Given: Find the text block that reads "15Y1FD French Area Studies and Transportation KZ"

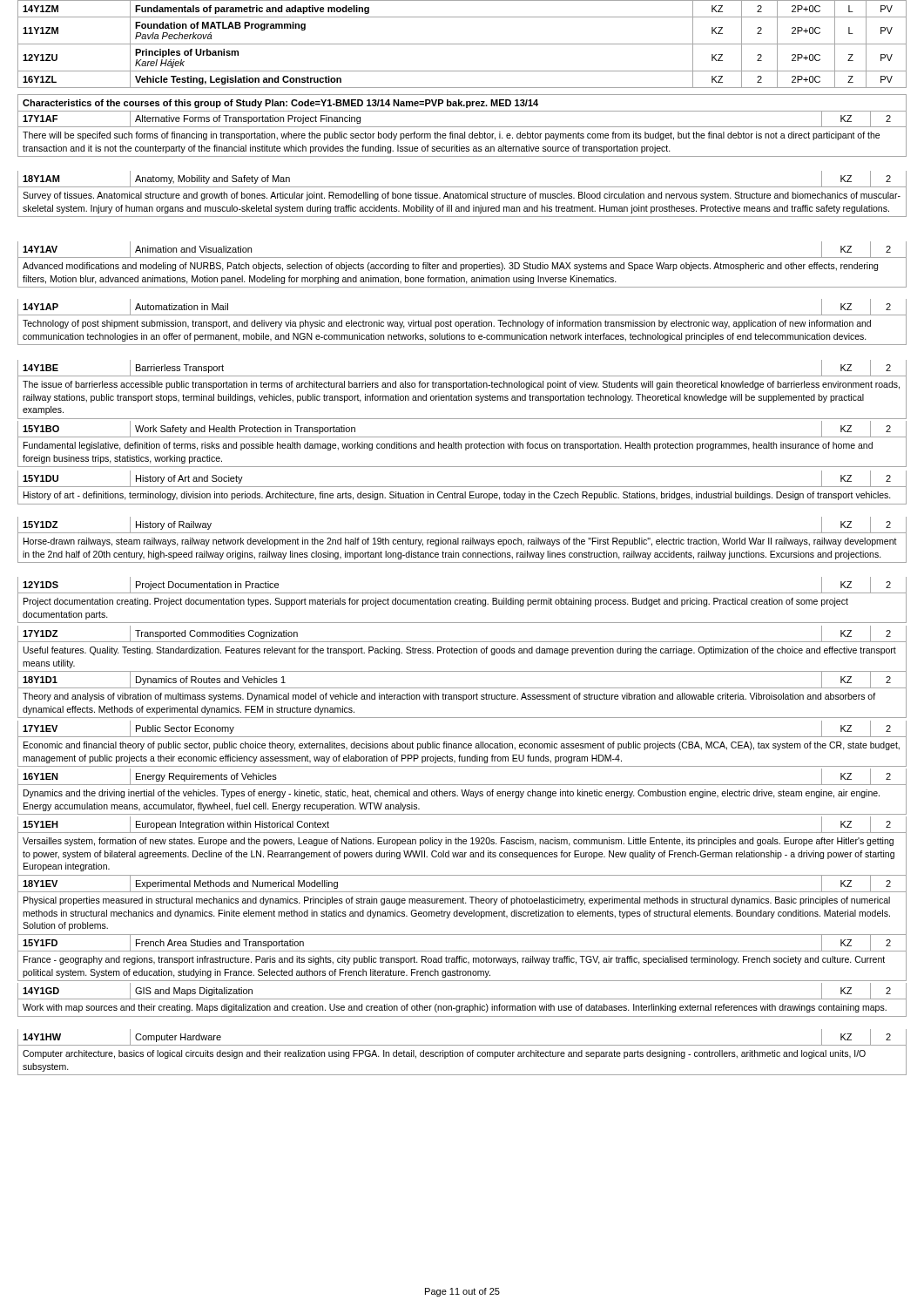Looking at the screenshot, I should point(462,958).
